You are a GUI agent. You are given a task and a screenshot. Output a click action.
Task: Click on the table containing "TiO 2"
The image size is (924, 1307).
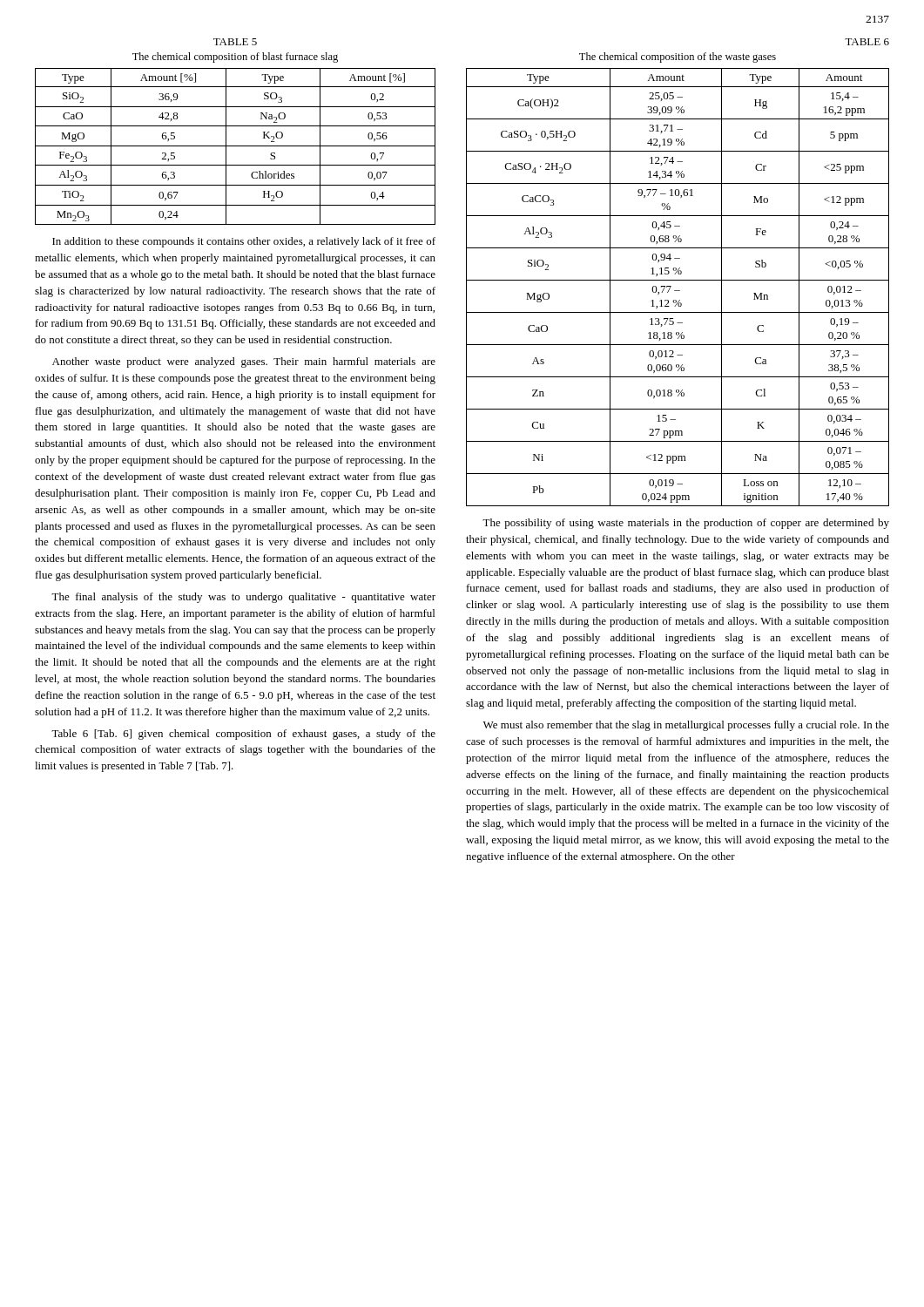[235, 146]
